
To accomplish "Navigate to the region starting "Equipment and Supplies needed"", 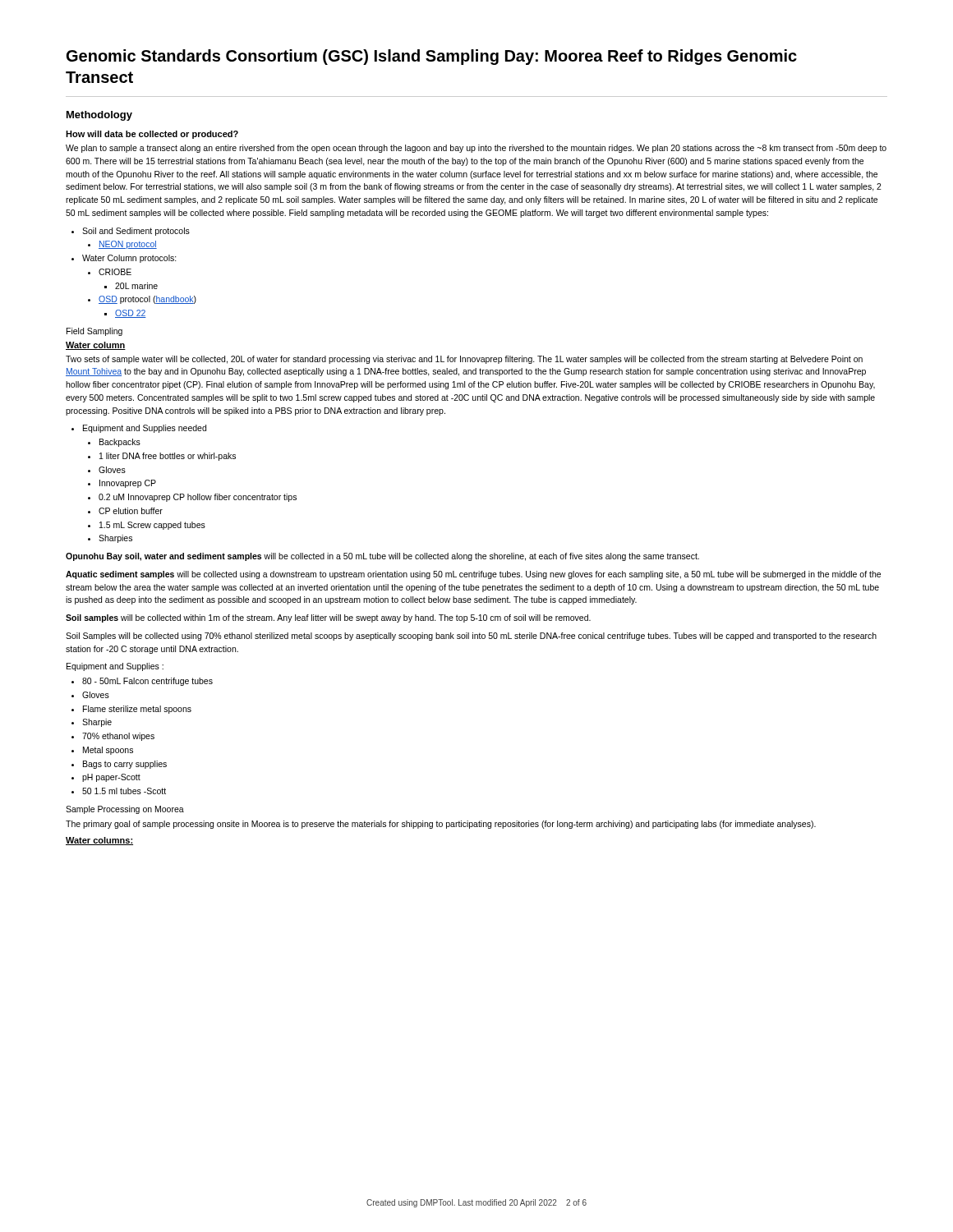I will tap(145, 429).
